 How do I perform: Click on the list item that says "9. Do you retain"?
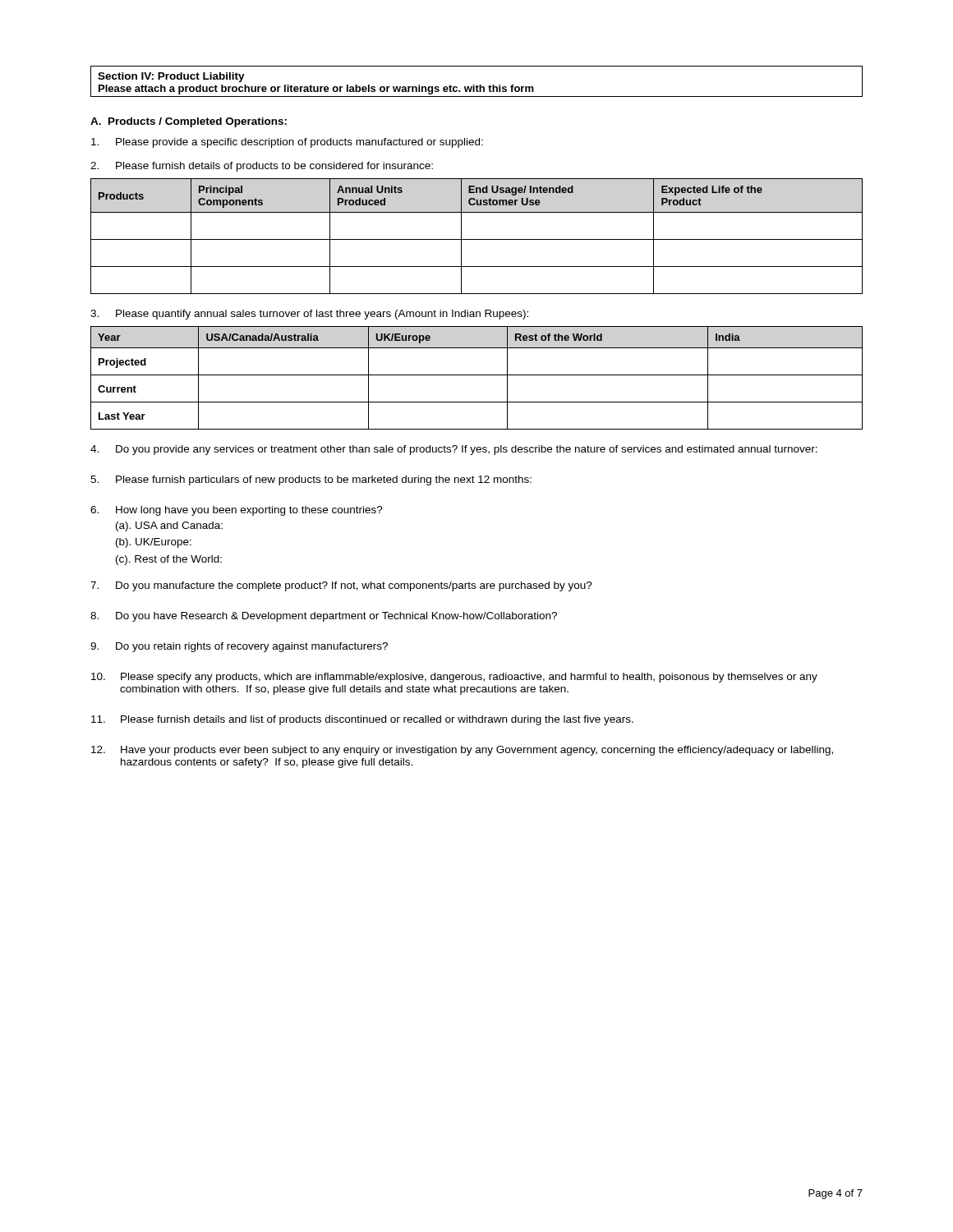[239, 647]
